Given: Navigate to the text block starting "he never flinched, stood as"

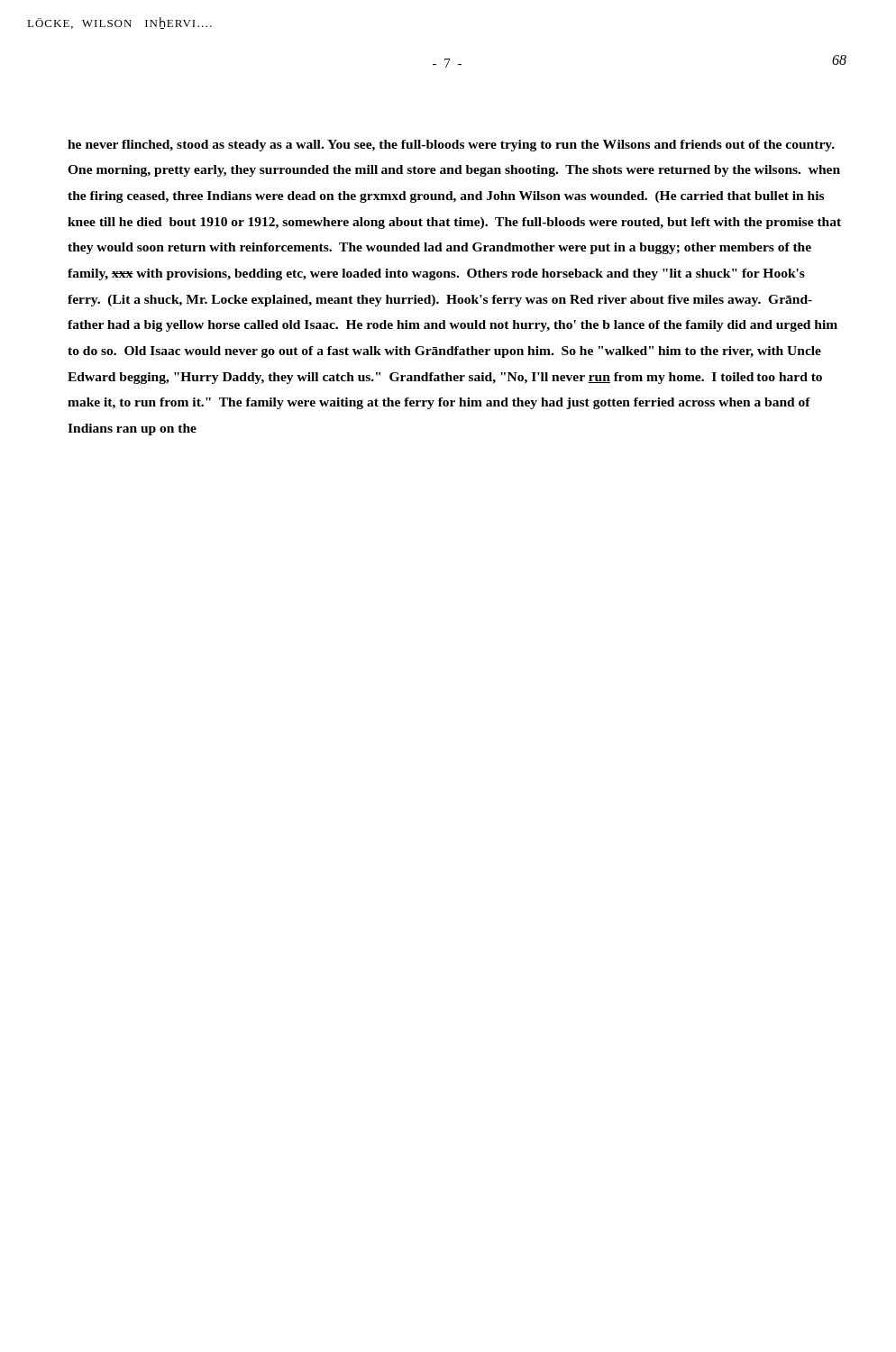Looking at the screenshot, I should (455, 286).
